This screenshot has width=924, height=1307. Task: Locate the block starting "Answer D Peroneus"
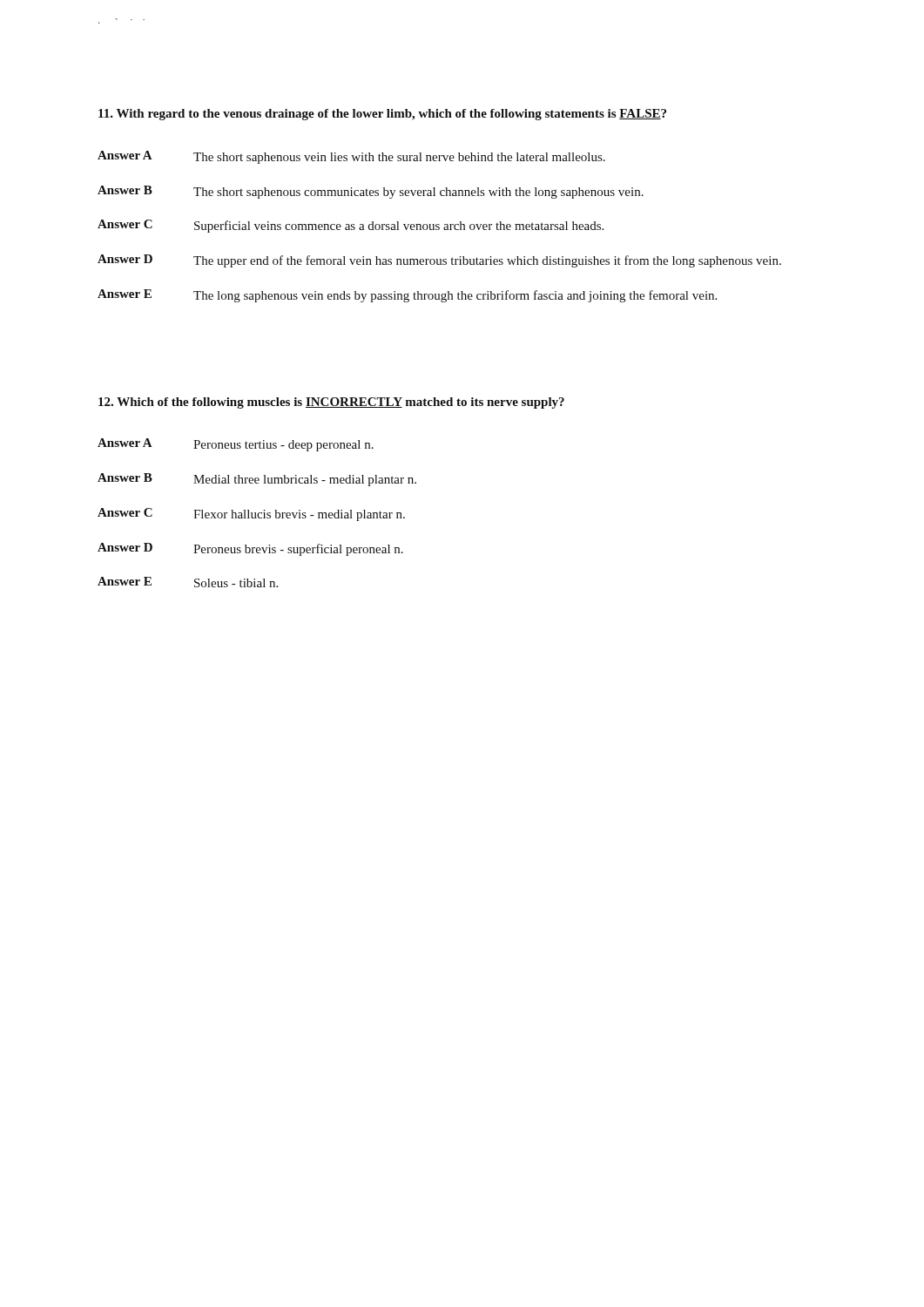pyautogui.click(x=250, y=549)
